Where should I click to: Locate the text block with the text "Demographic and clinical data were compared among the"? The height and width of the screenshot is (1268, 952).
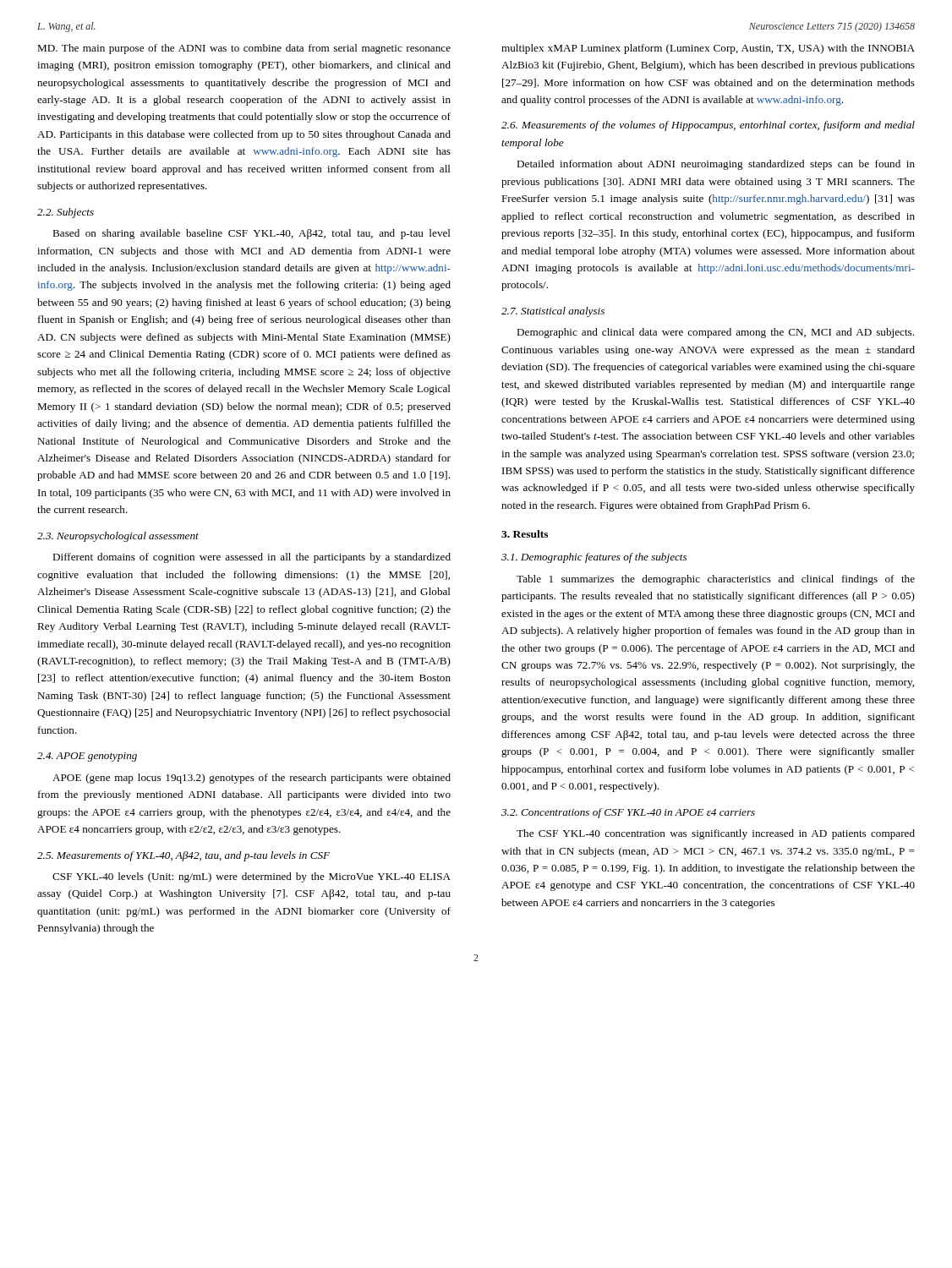click(708, 419)
